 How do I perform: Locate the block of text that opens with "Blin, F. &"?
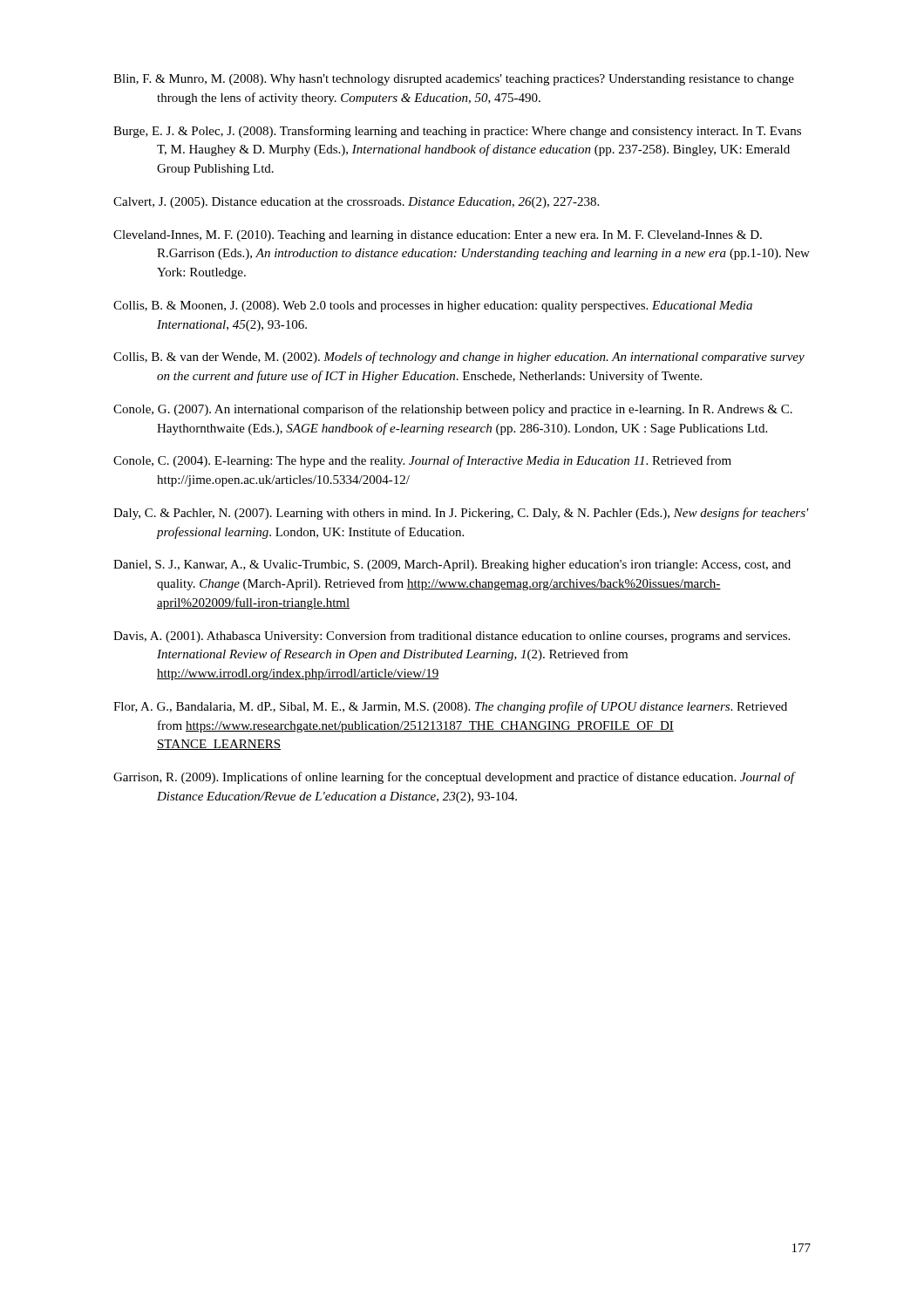pyautogui.click(x=454, y=88)
